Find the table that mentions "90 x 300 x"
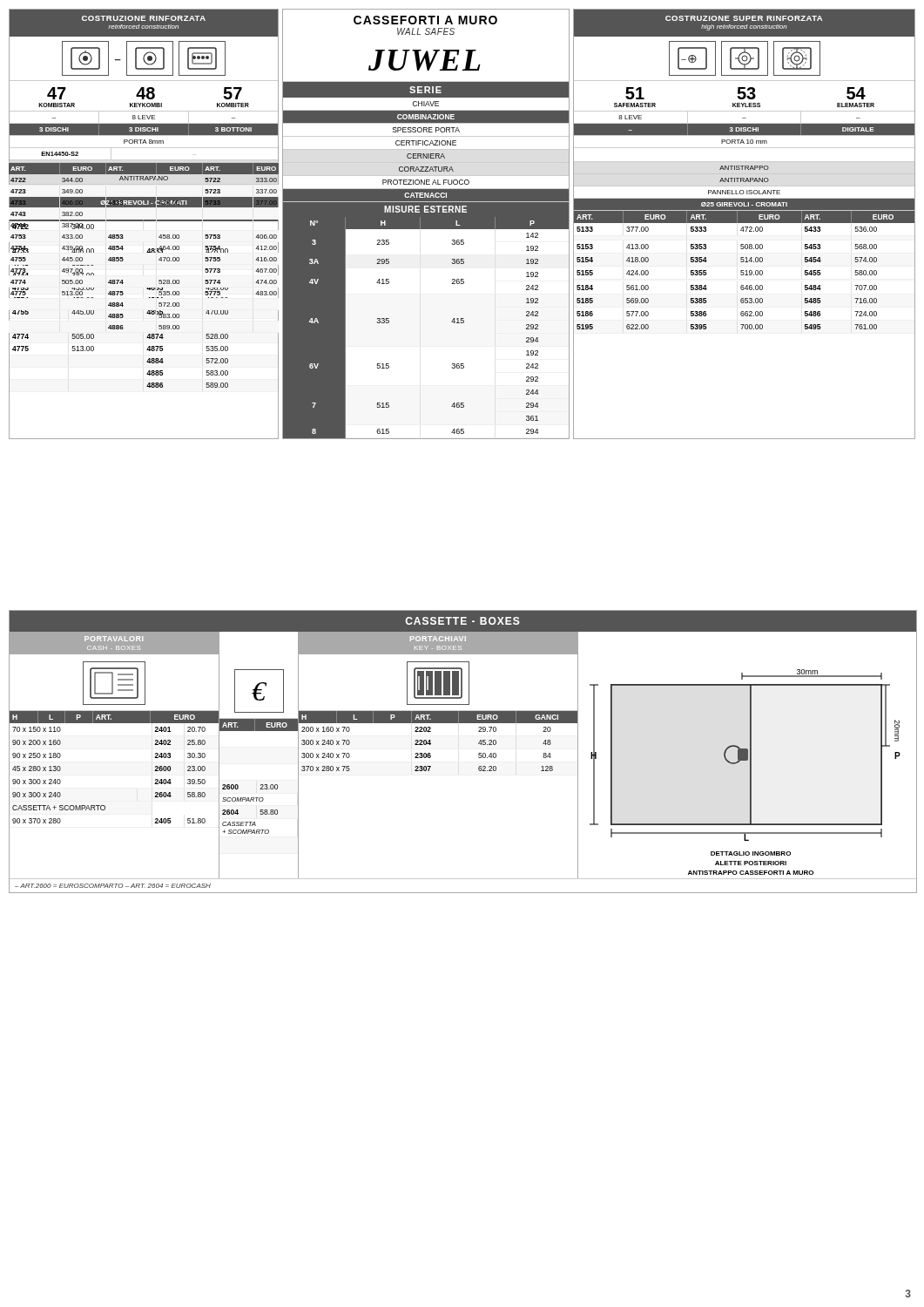This screenshot has height=1307, width=924. pos(114,775)
